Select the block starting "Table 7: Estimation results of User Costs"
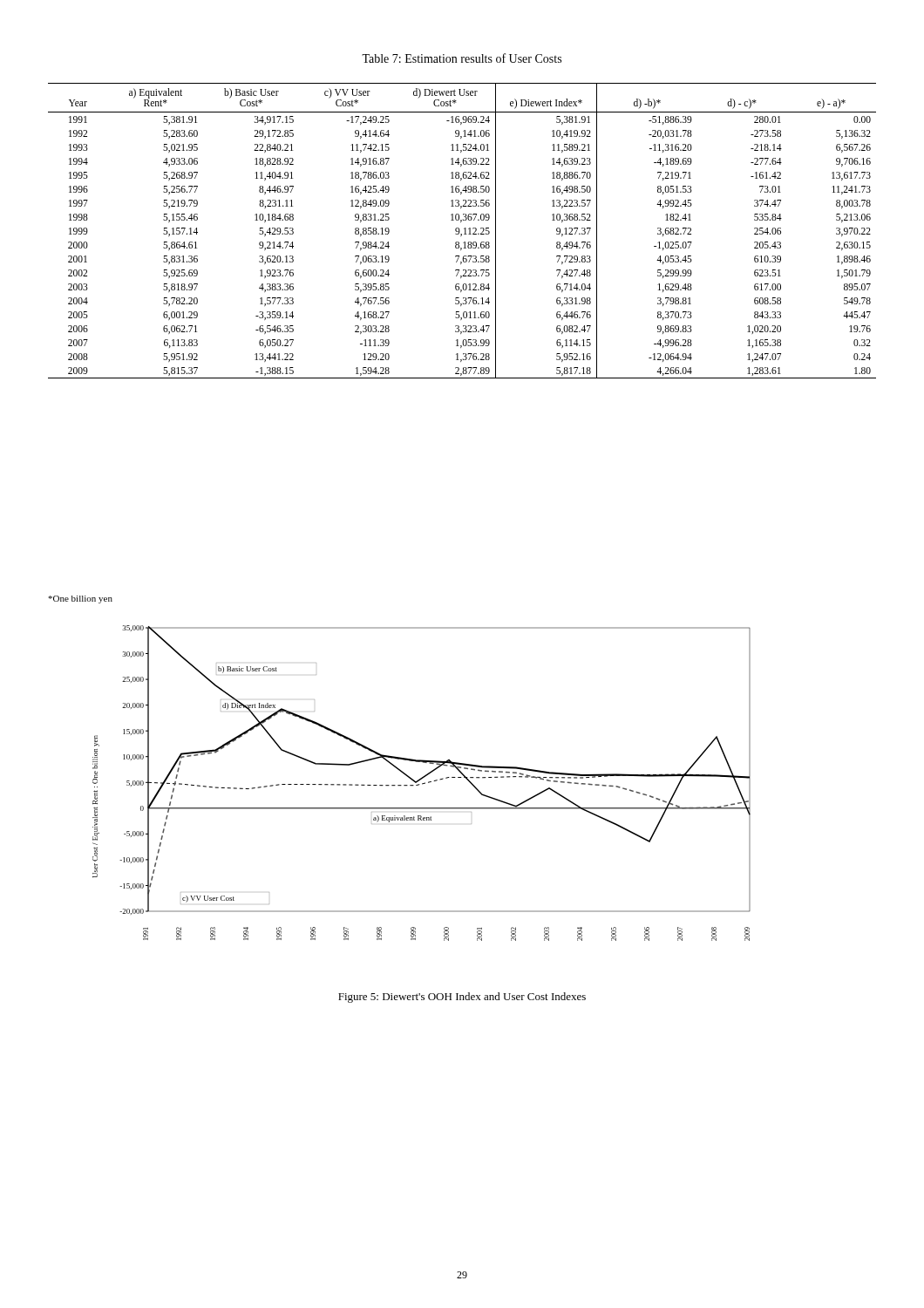 (x=462, y=59)
